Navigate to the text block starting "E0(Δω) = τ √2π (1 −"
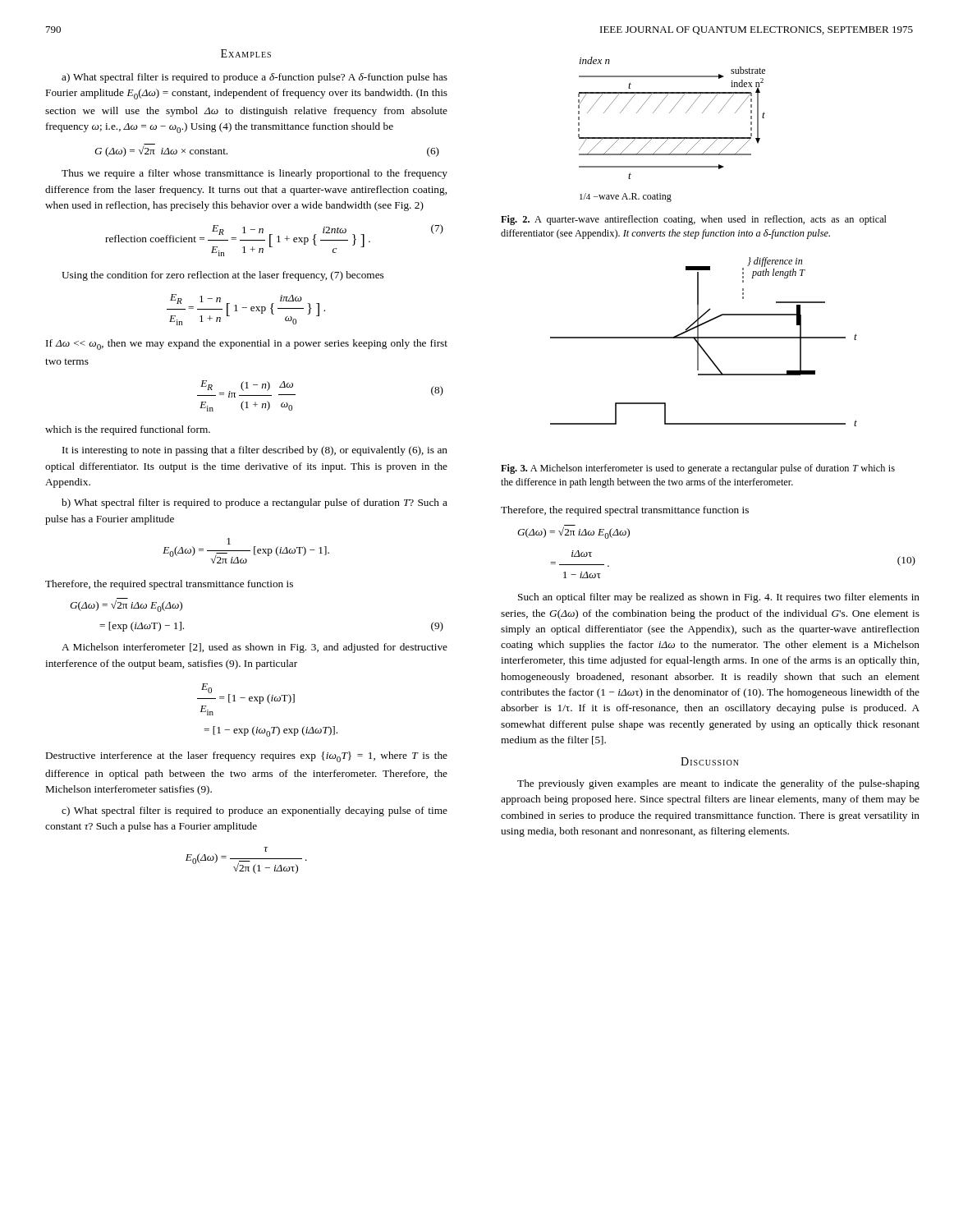Image resolution: width=954 pixels, height=1232 pixels. [246, 858]
